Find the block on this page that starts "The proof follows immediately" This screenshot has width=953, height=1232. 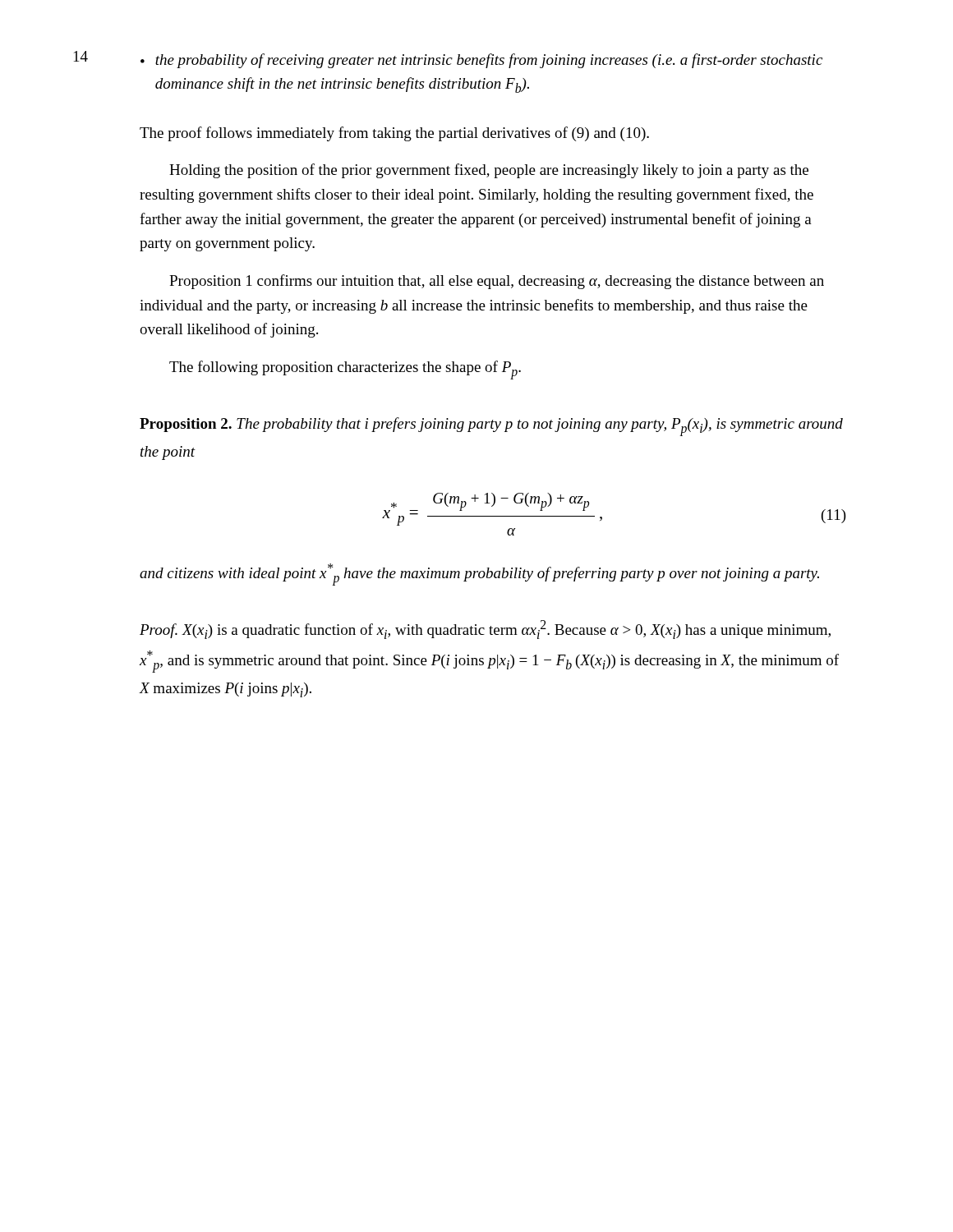(395, 132)
